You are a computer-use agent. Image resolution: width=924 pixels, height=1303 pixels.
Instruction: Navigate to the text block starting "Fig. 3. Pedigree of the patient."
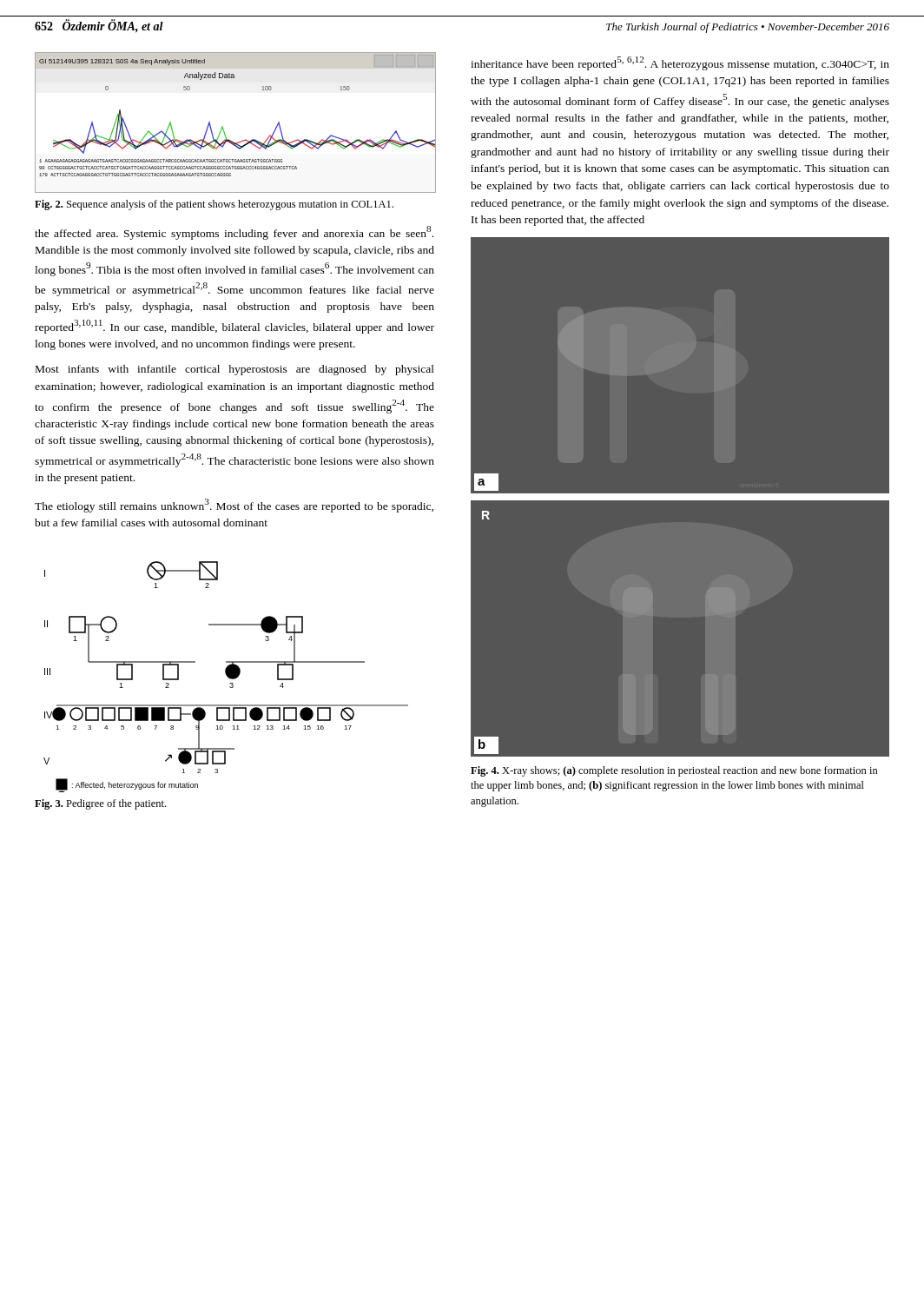(101, 803)
